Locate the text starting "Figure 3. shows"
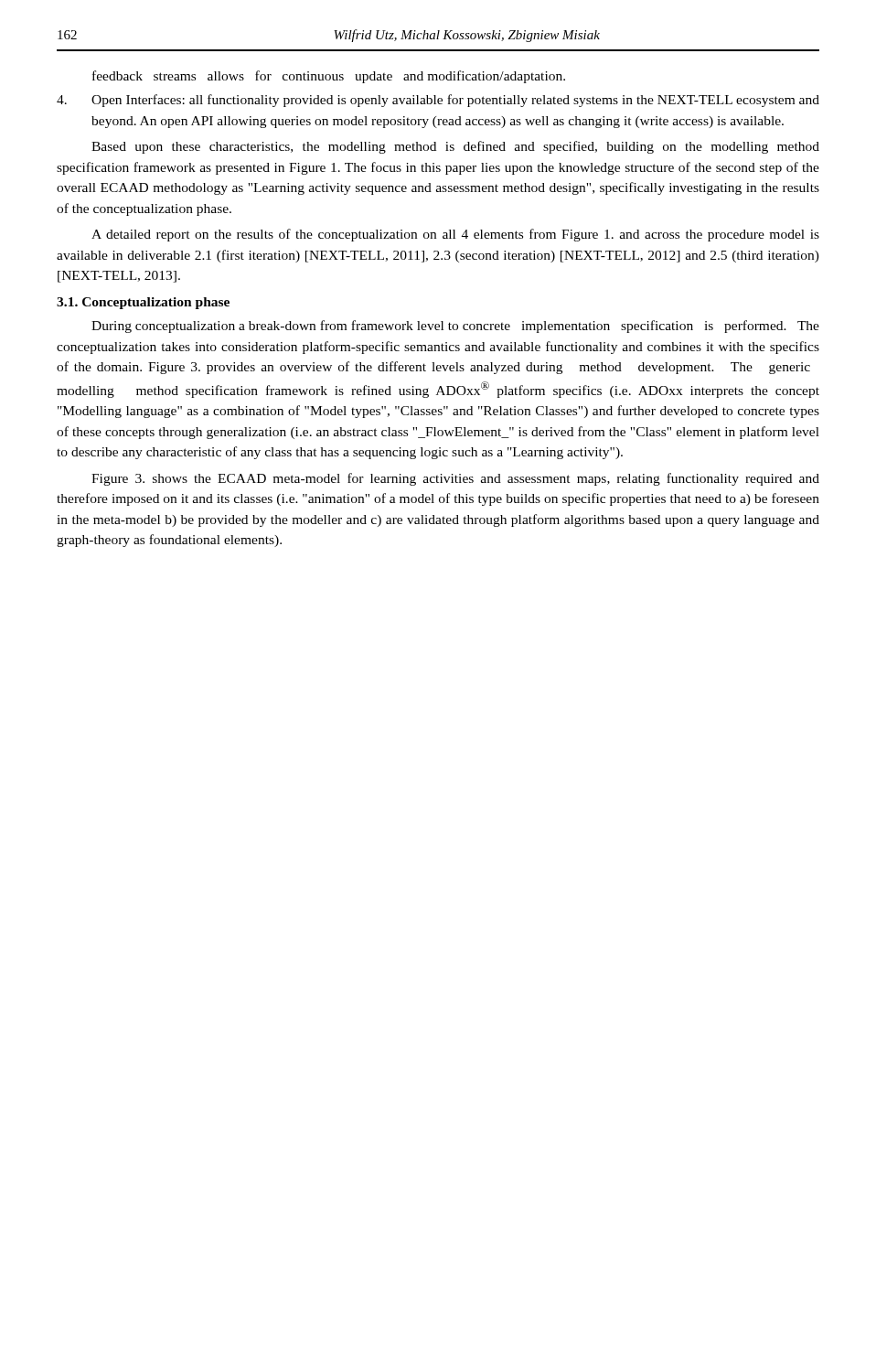 coord(438,508)
